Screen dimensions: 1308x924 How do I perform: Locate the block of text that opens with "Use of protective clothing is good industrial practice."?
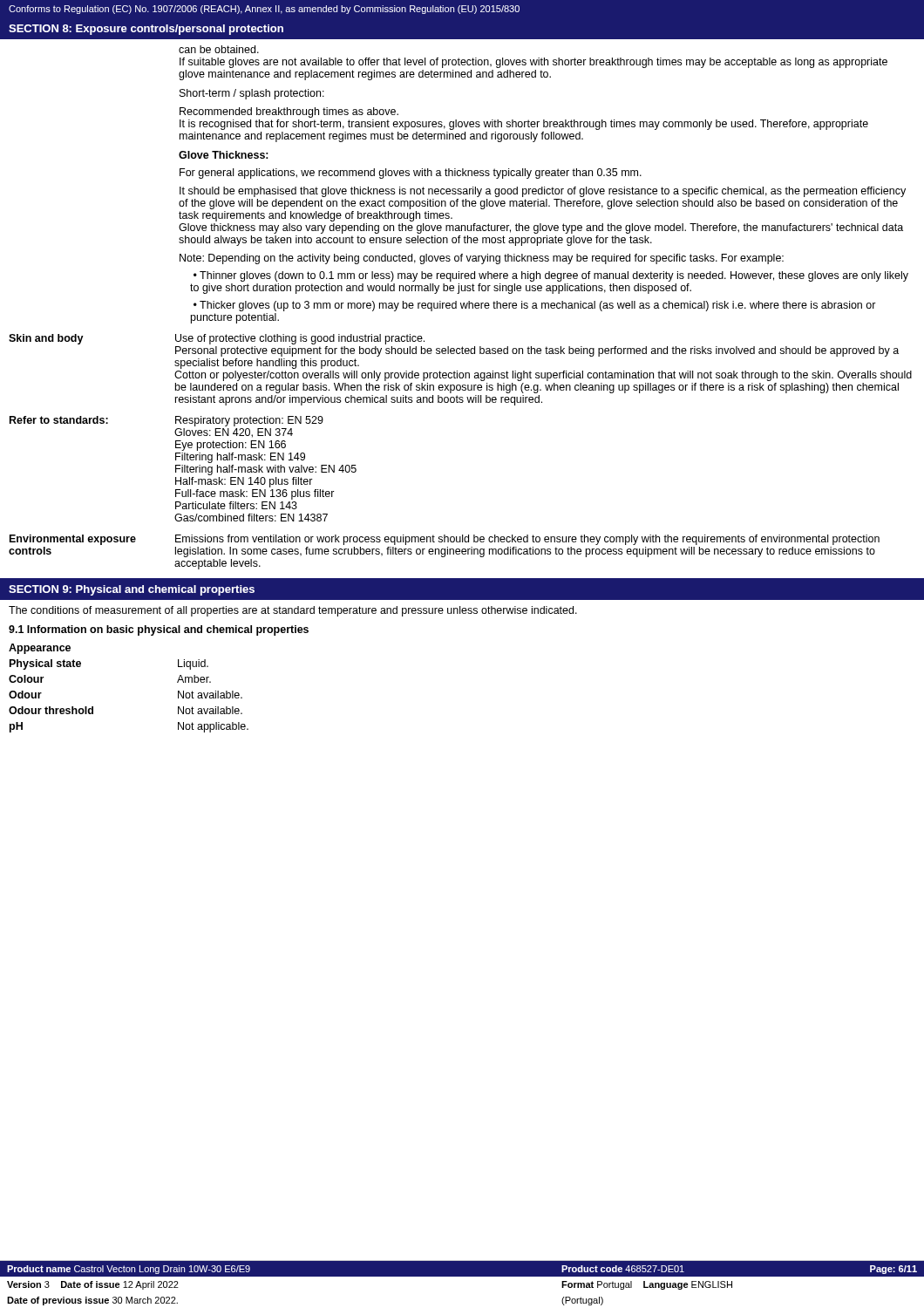tap(543, 369)
